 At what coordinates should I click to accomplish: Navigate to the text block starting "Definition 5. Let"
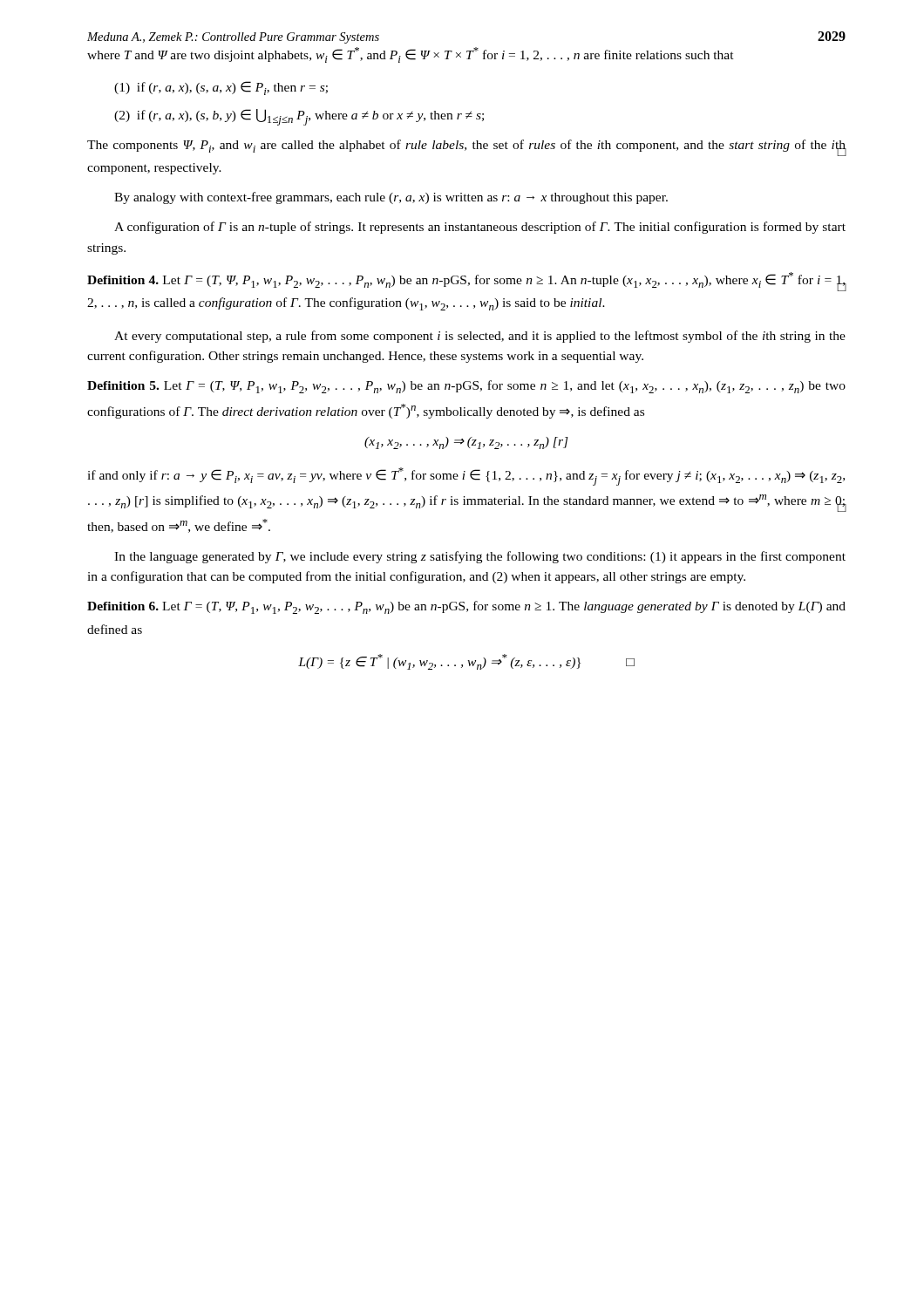466,398
